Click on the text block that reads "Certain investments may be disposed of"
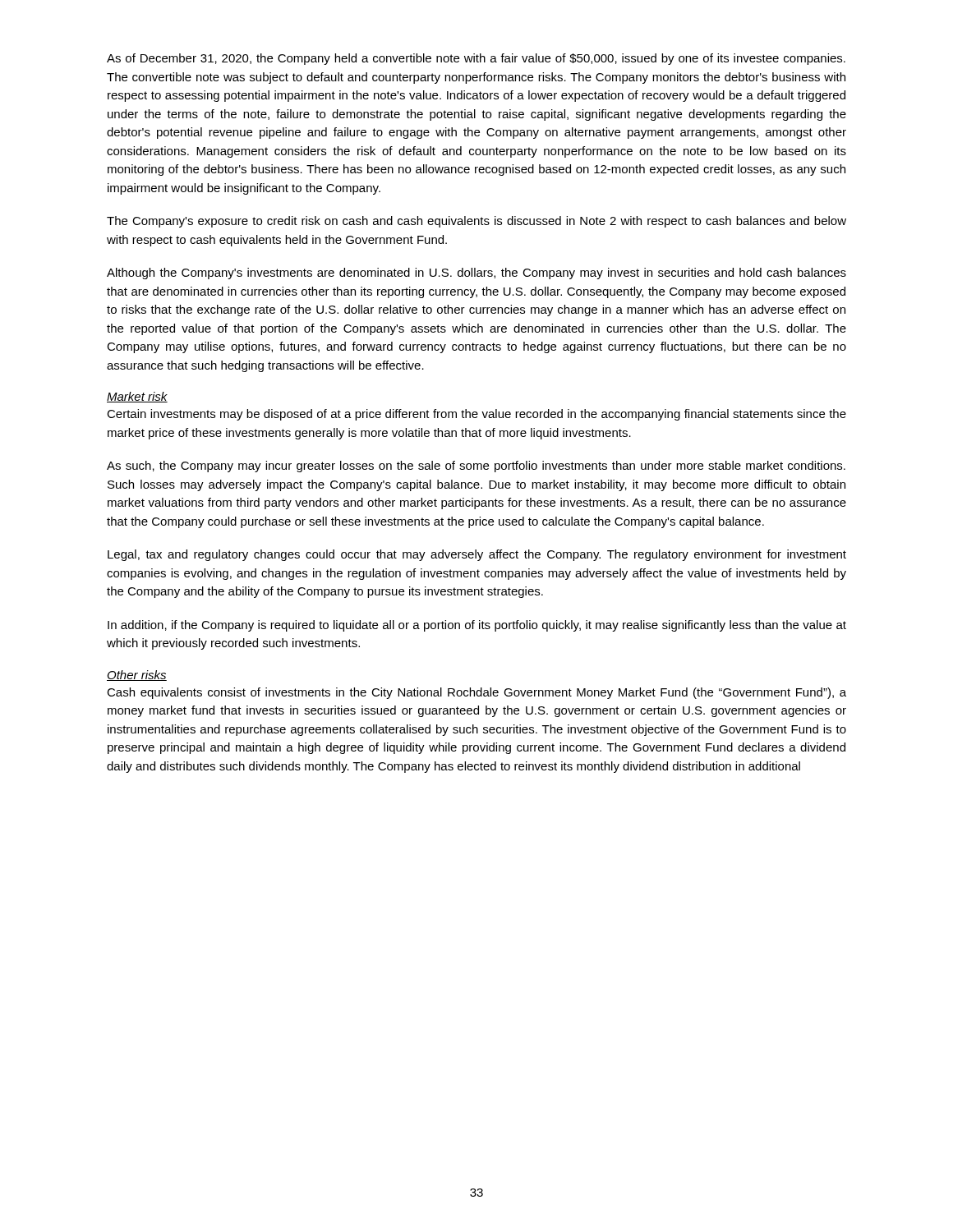Screen dimensions: 1232x953 tap(476, 423)
